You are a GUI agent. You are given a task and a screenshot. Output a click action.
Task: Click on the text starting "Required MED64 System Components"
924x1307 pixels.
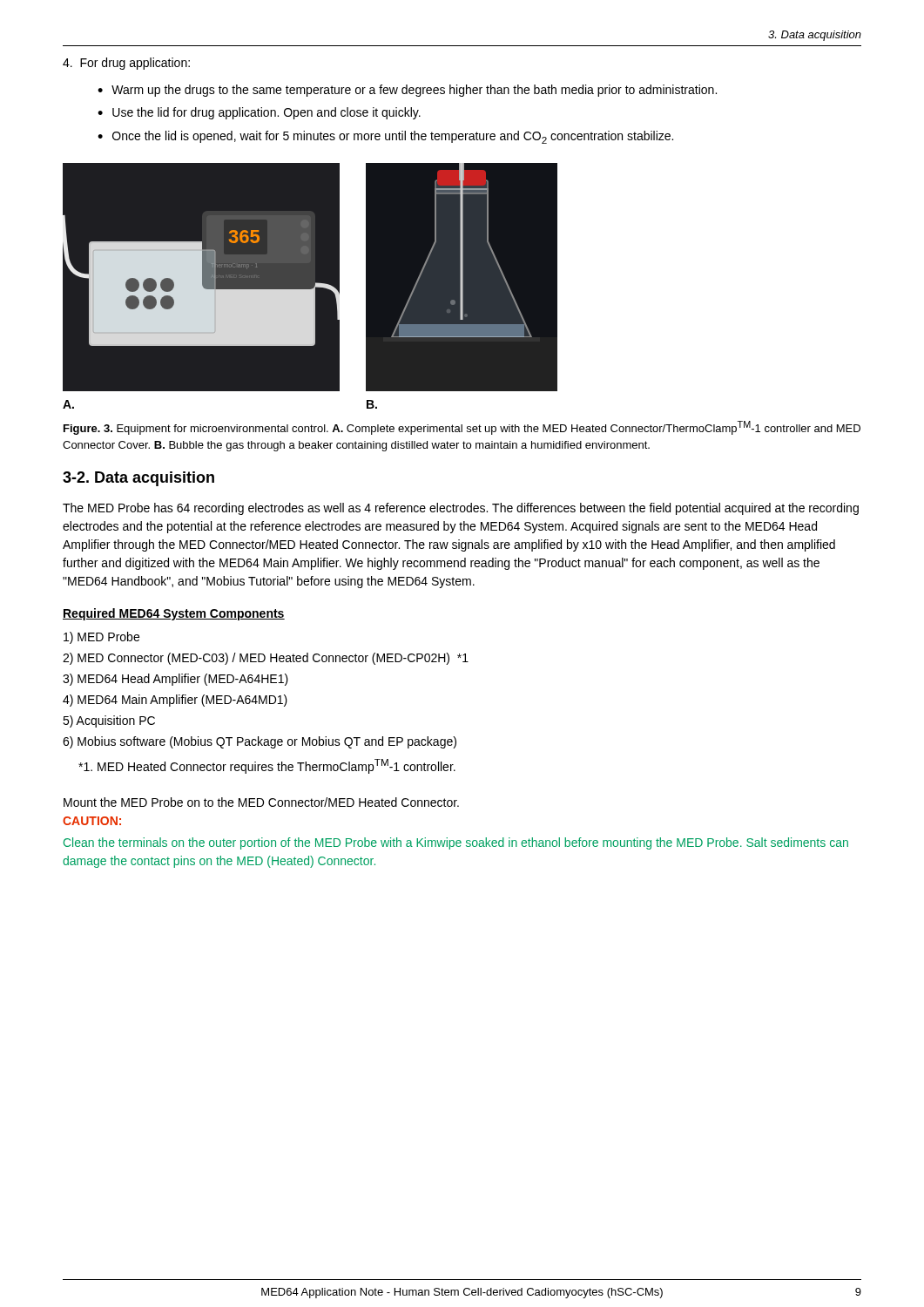tap(173, 613)
